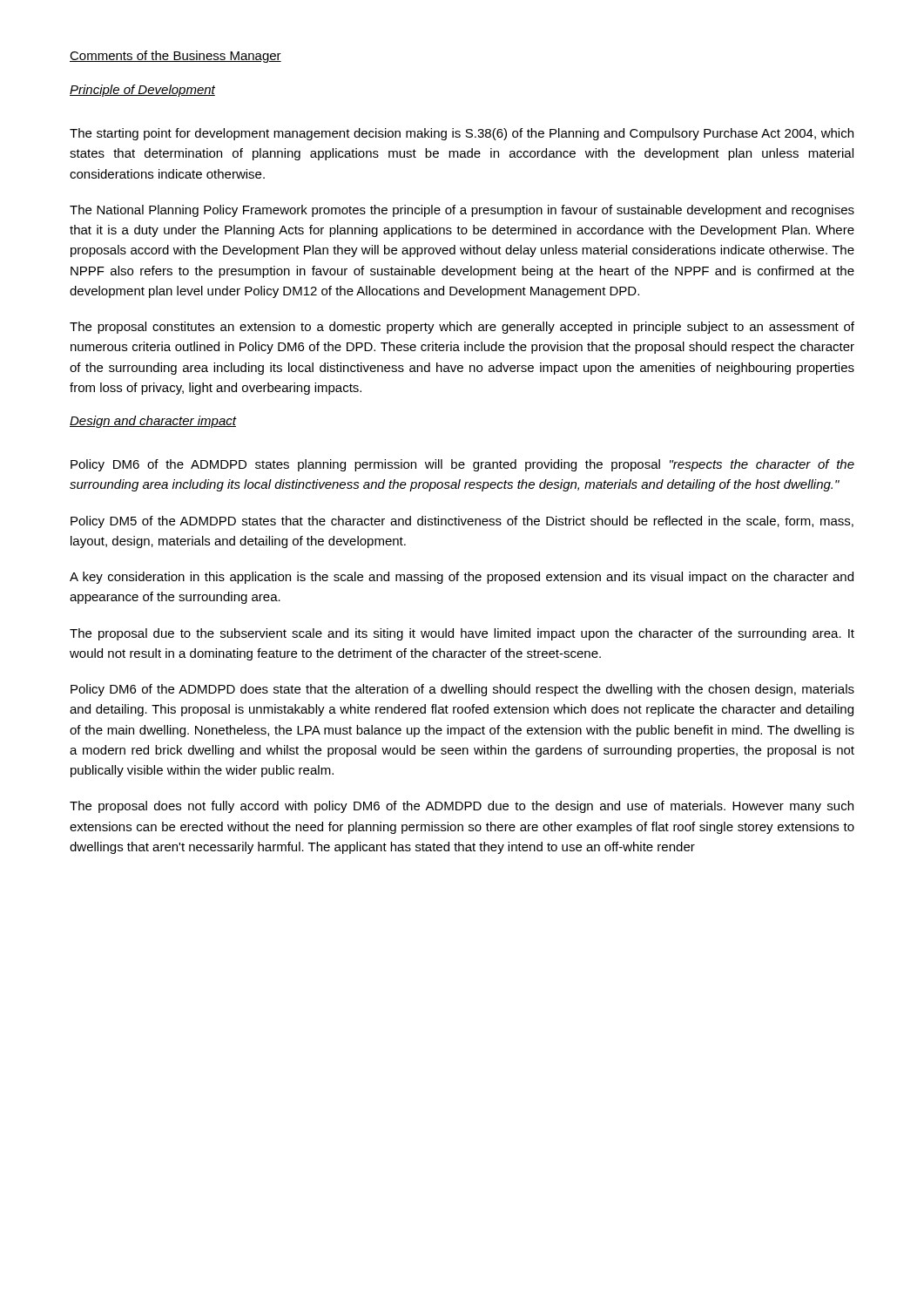Find the text starting "The proposal due to the subservient scale and"

coord(462,643)
